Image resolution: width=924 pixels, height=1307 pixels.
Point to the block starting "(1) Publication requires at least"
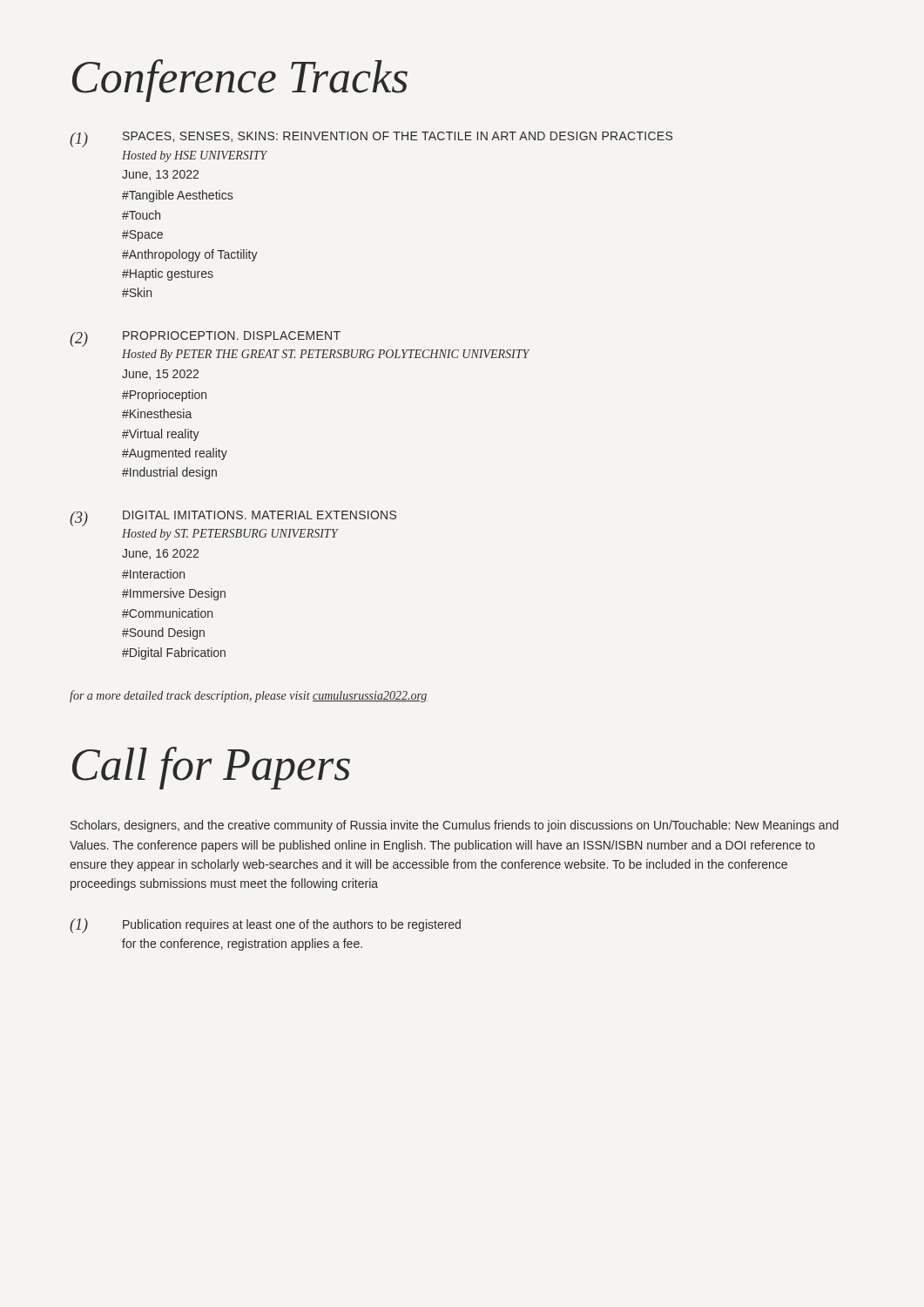coord(266,934)
